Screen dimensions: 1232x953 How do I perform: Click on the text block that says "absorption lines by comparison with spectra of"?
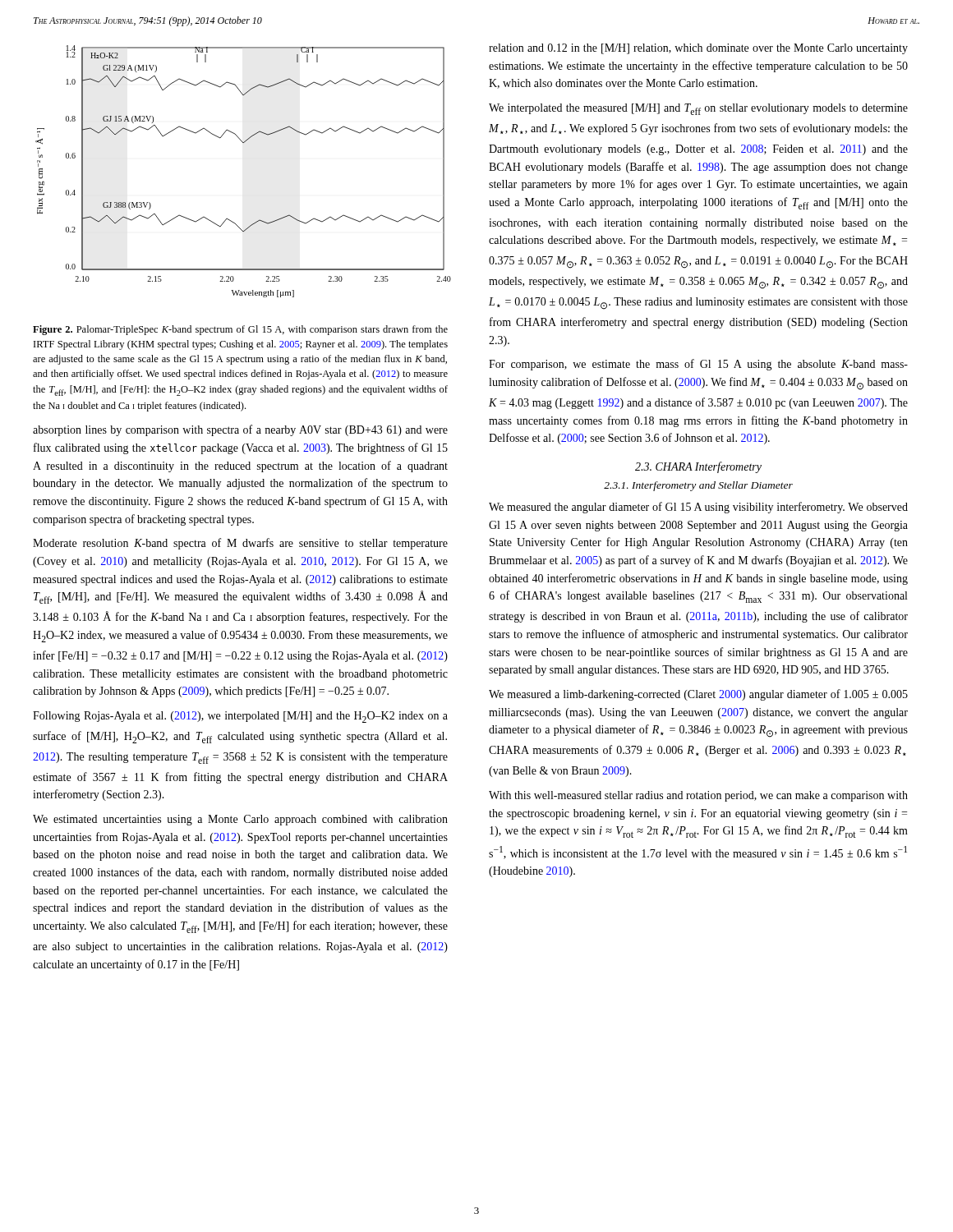point(240,475)
